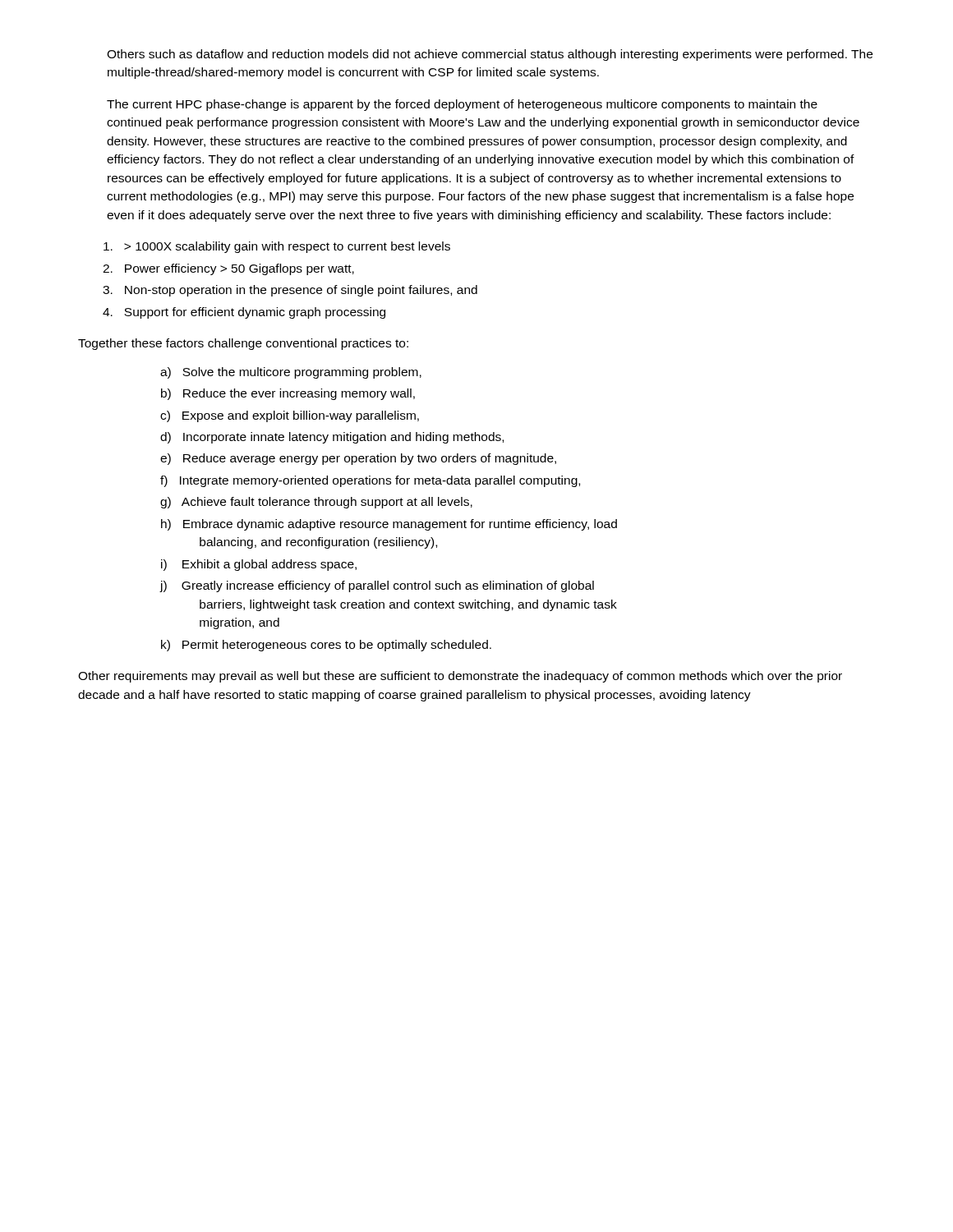Click on the list item containing "> 1000X scalability"

tap(277, 246)
